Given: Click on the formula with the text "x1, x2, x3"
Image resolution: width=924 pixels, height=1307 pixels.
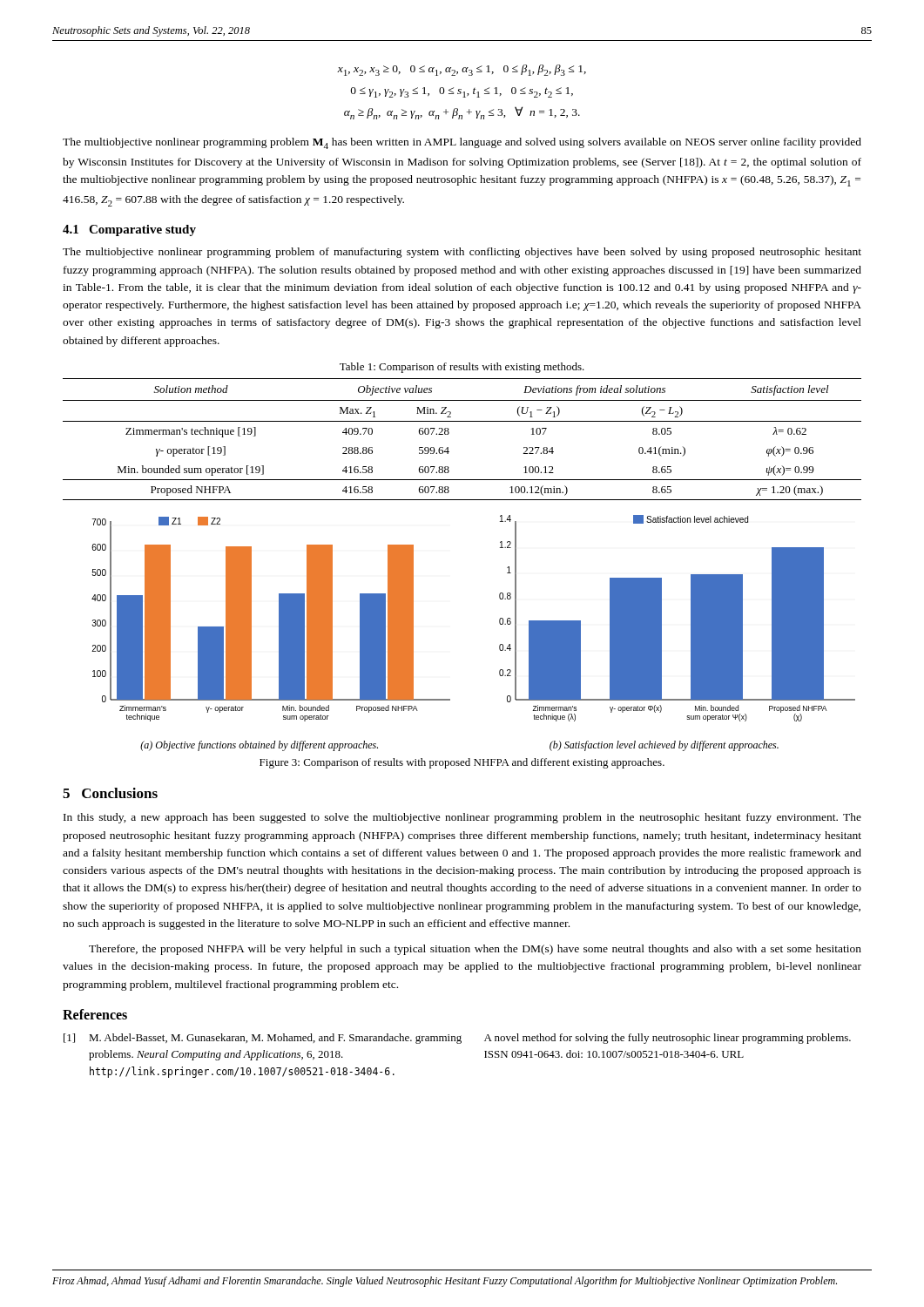Looking at the screenshot, I should tap(462, 91).
